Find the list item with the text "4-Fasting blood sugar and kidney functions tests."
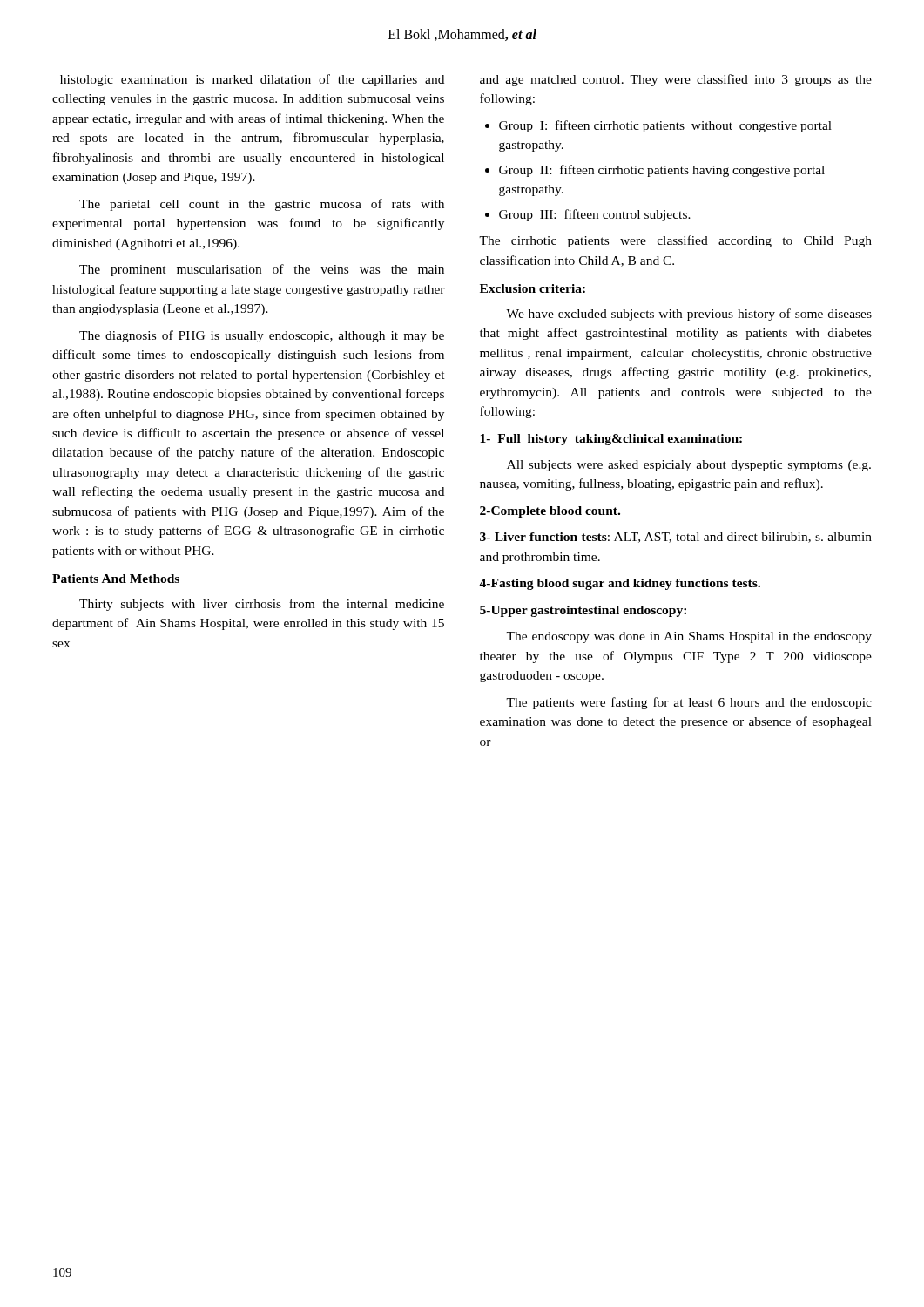The width and height of the screenshot is (924, 1307). pos(620,583)
